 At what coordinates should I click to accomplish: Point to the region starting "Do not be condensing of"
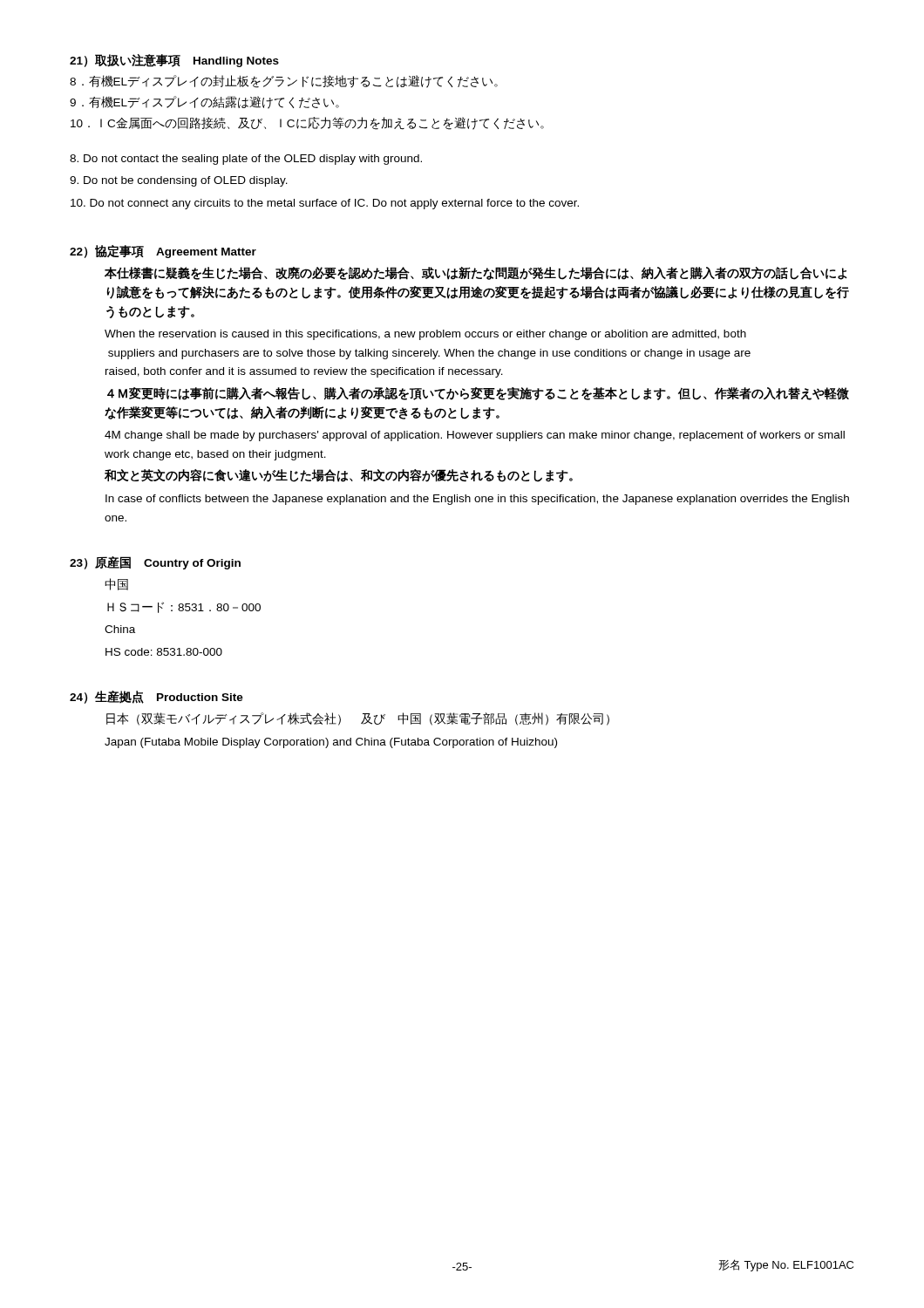click(x=179, y=180)
